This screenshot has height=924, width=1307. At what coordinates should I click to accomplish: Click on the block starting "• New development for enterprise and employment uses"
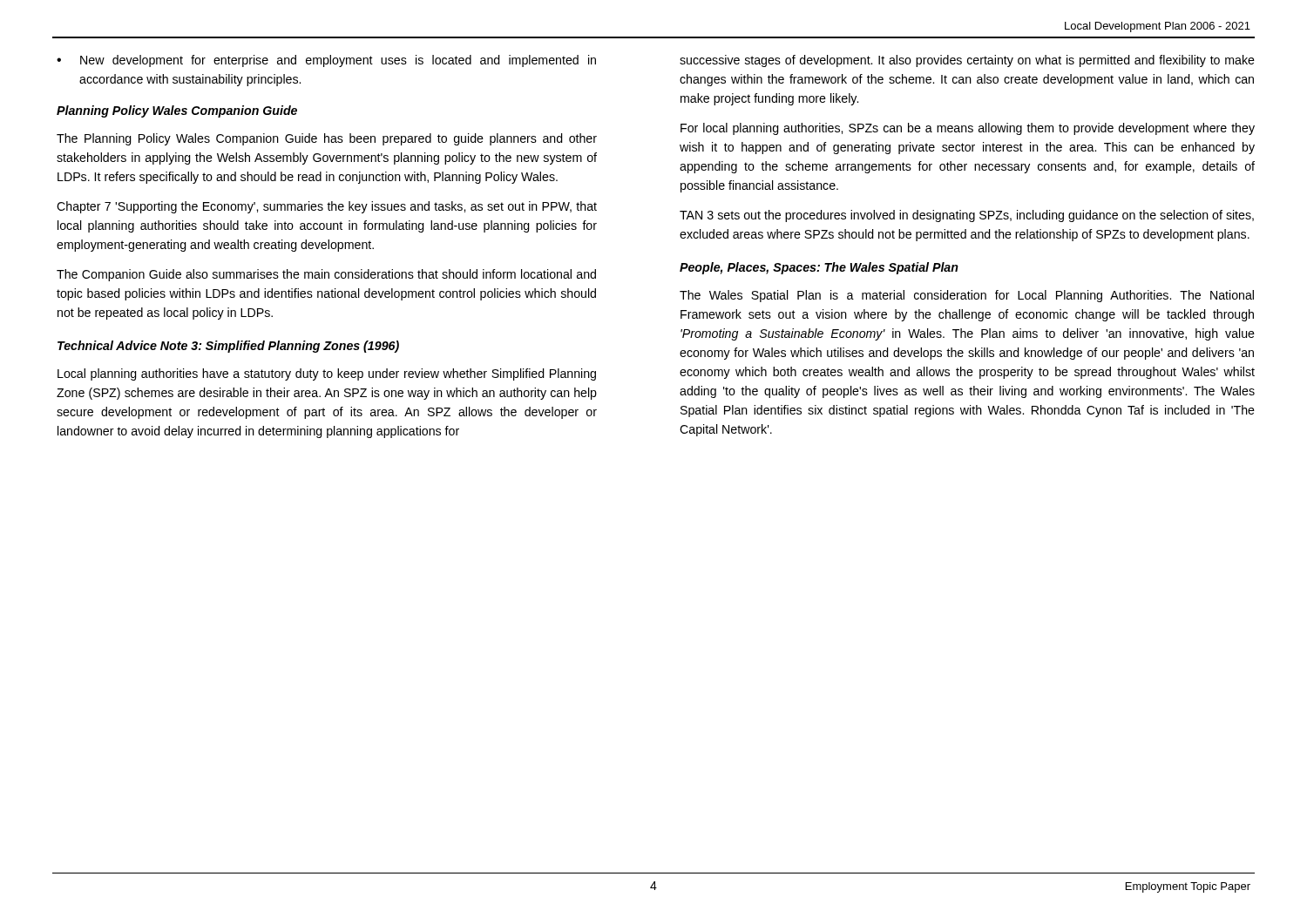point(327,70)
